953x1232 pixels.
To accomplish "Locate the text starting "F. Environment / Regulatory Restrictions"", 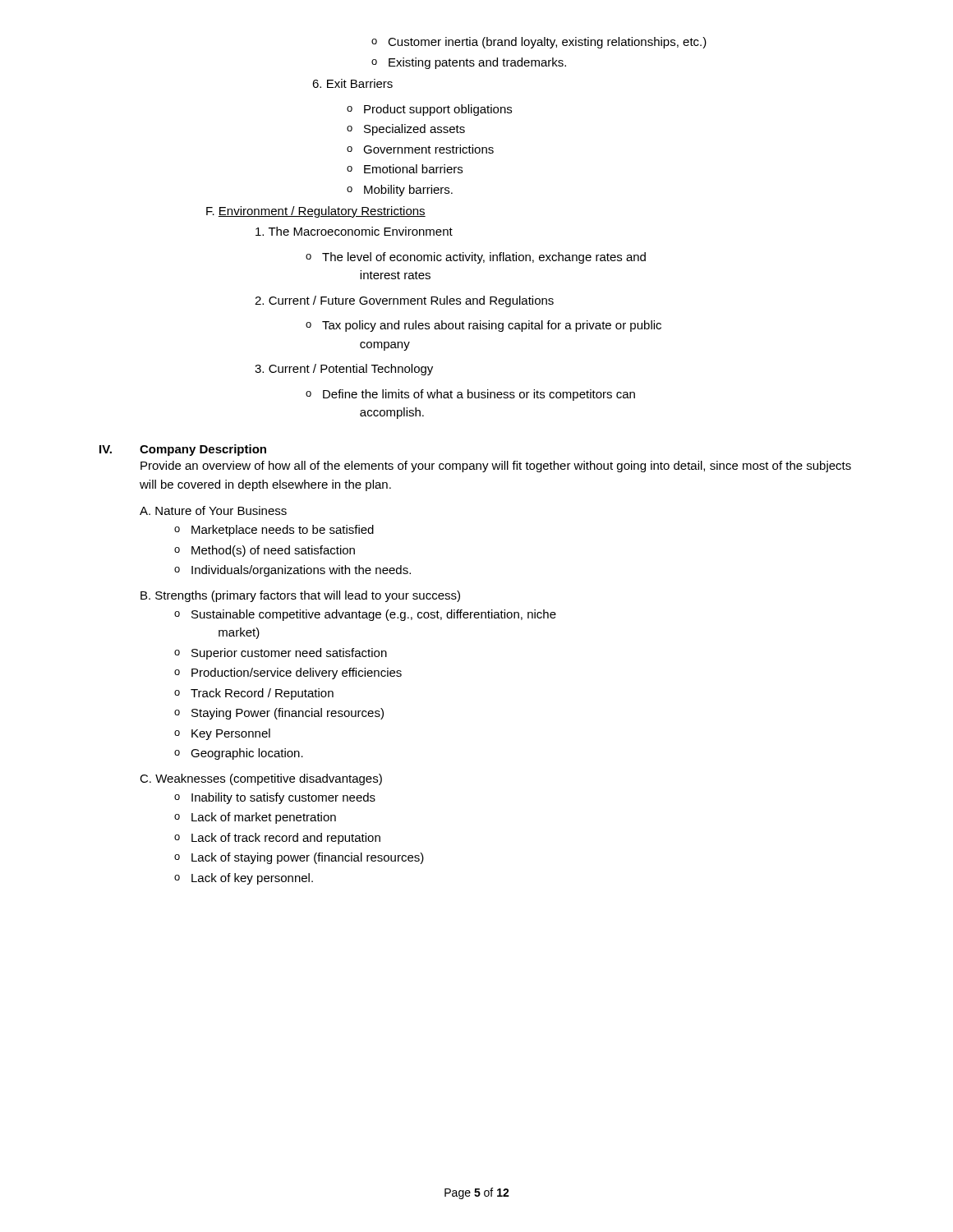I will click(x=315, y=211).
